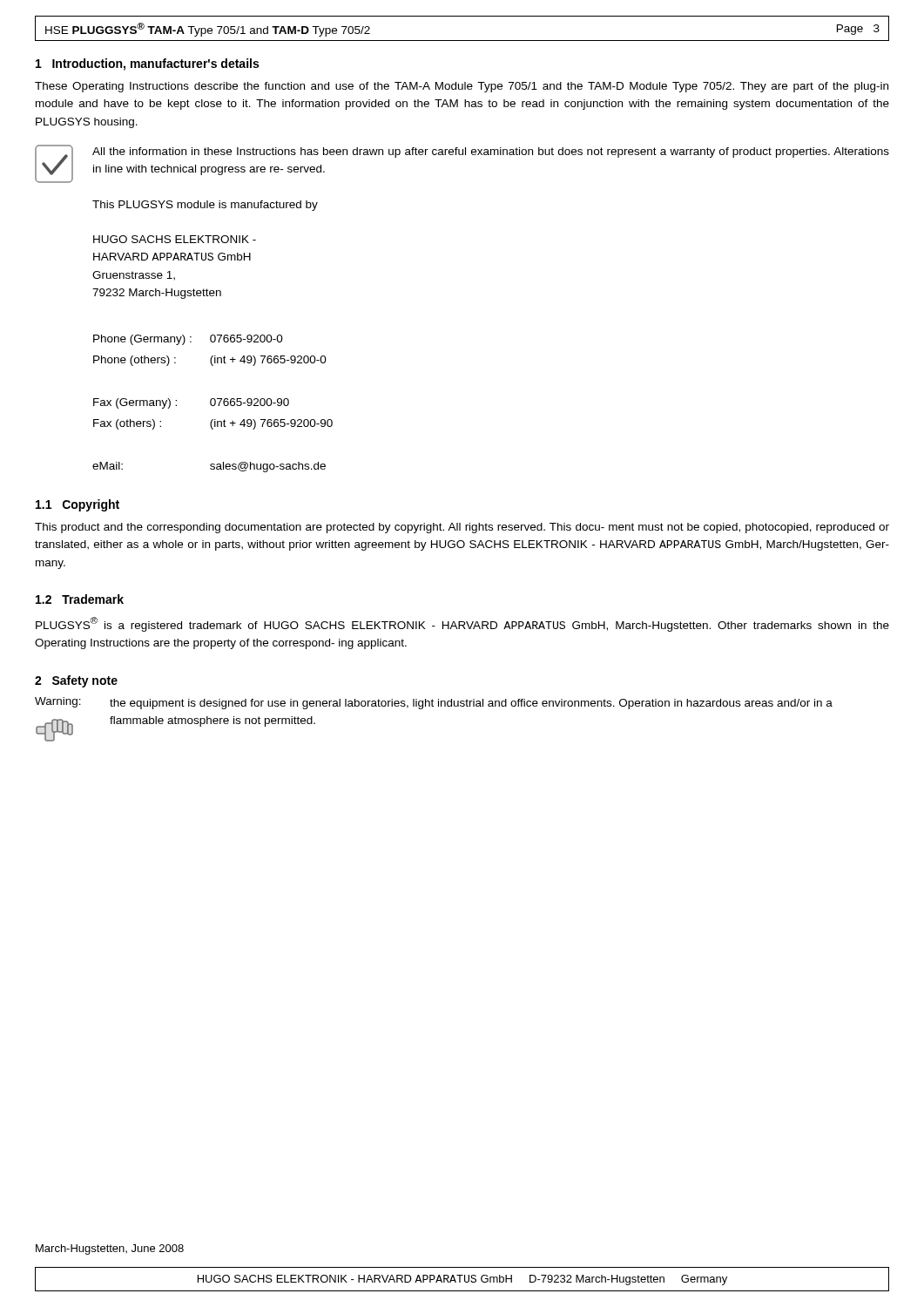Select the block starting "This product and the corresponding documentation"
The height and width of the screenshot is (1307, 924).
tap(462, 544)
